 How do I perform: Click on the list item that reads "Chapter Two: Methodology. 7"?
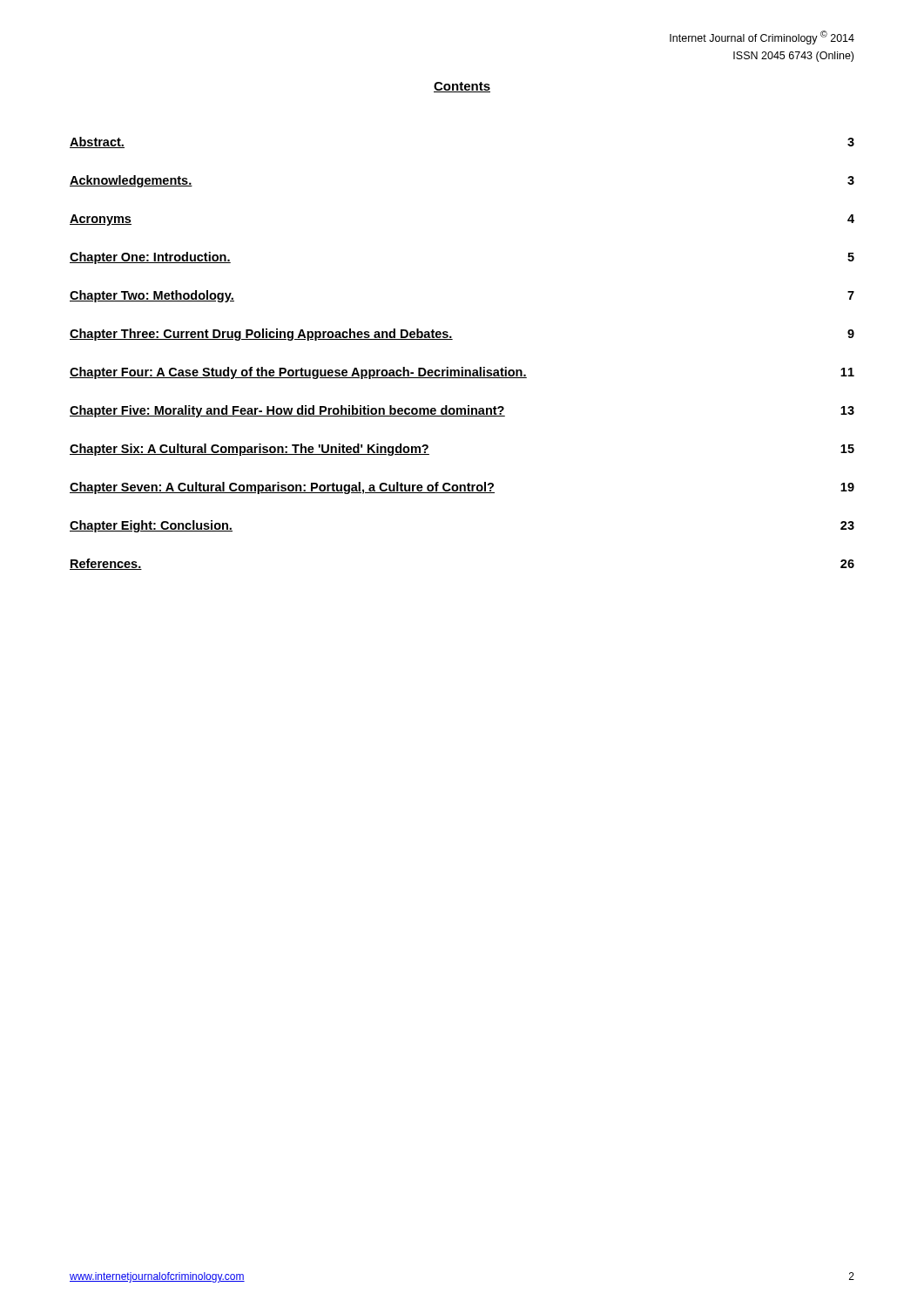pos(147,294)
